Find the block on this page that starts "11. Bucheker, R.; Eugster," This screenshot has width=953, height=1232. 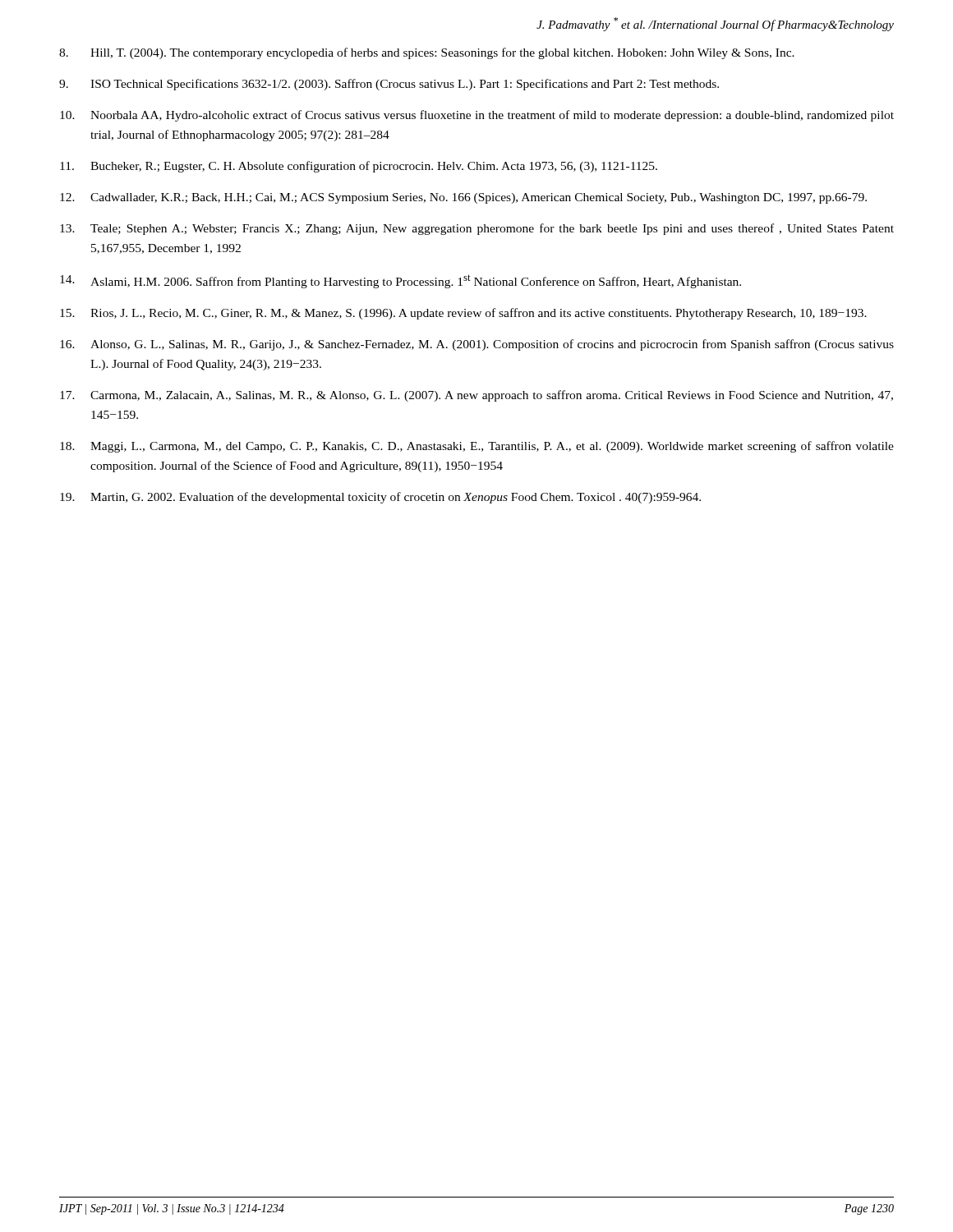(476, 166)
